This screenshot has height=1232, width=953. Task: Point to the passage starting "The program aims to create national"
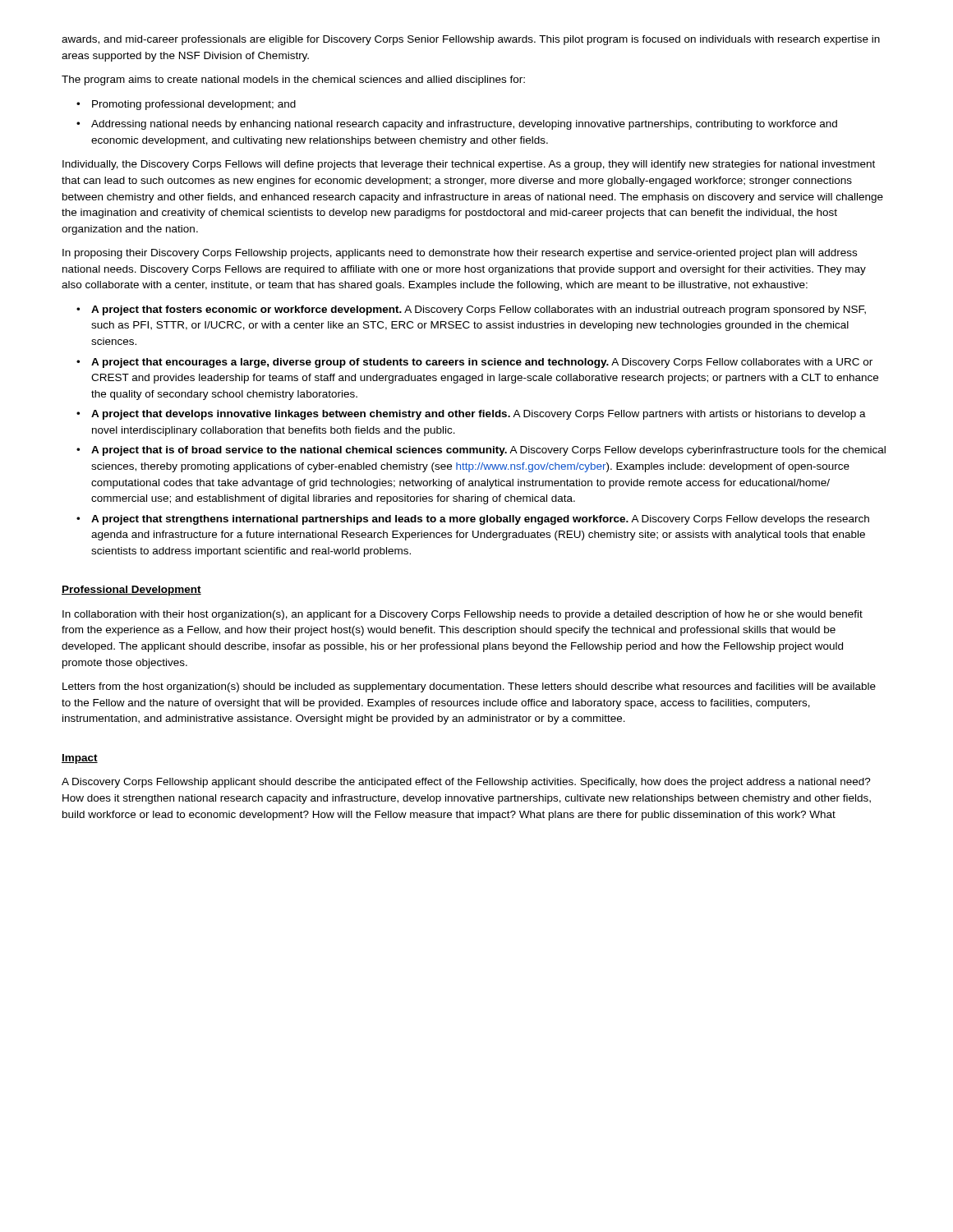click(474, 80)
